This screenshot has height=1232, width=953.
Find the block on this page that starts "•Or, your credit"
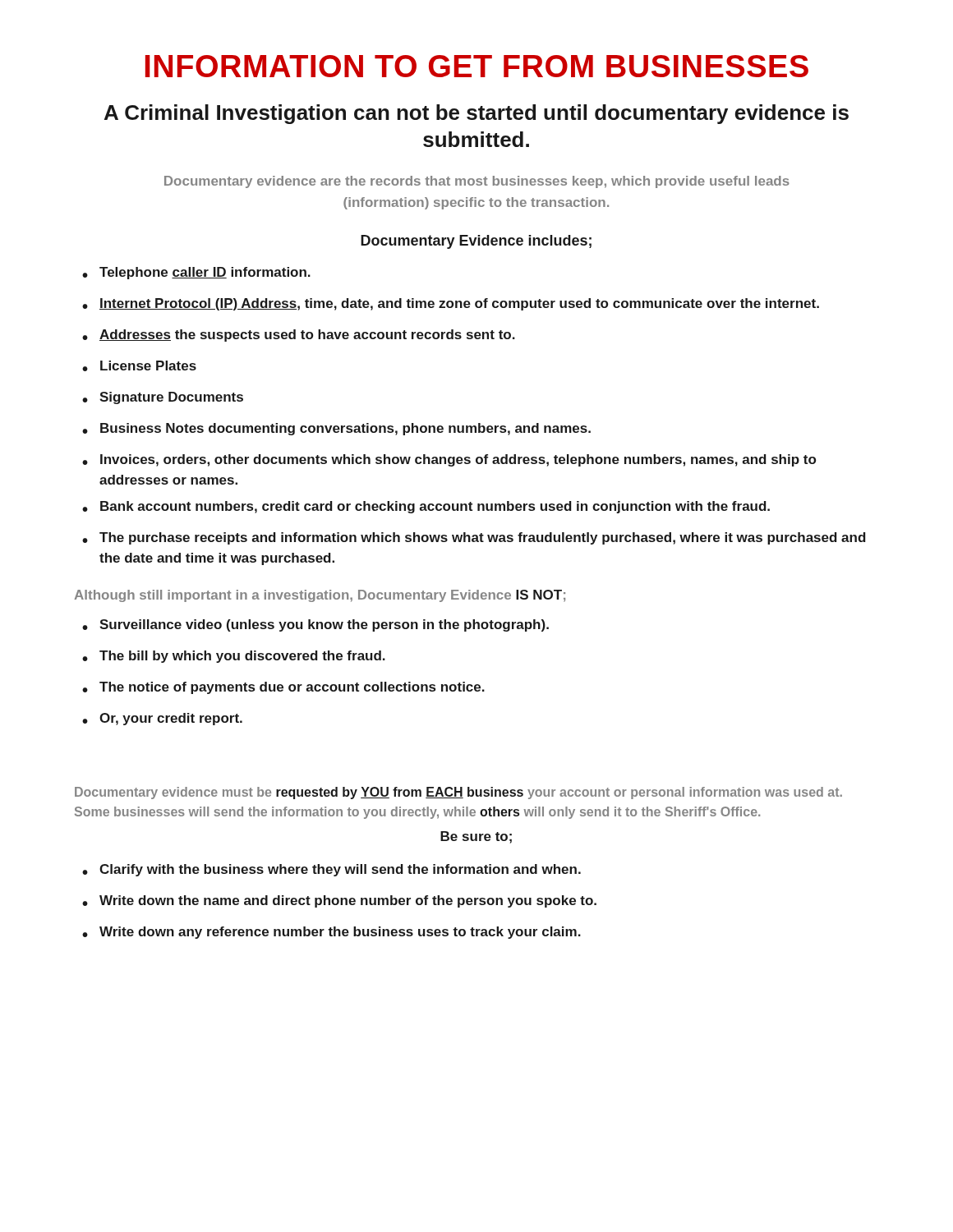pos(162,719)
